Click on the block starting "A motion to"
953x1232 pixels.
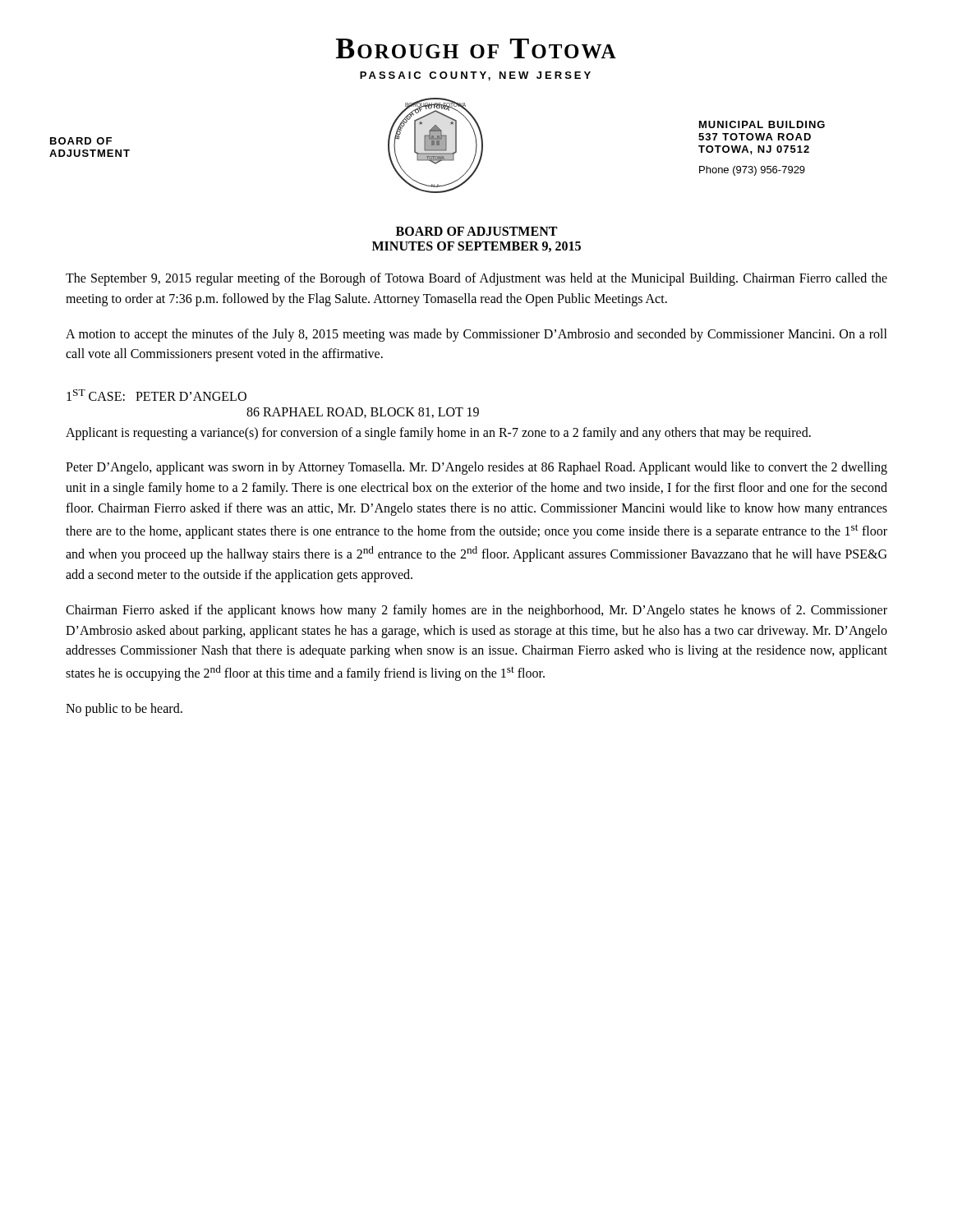[x=476, y=344]
